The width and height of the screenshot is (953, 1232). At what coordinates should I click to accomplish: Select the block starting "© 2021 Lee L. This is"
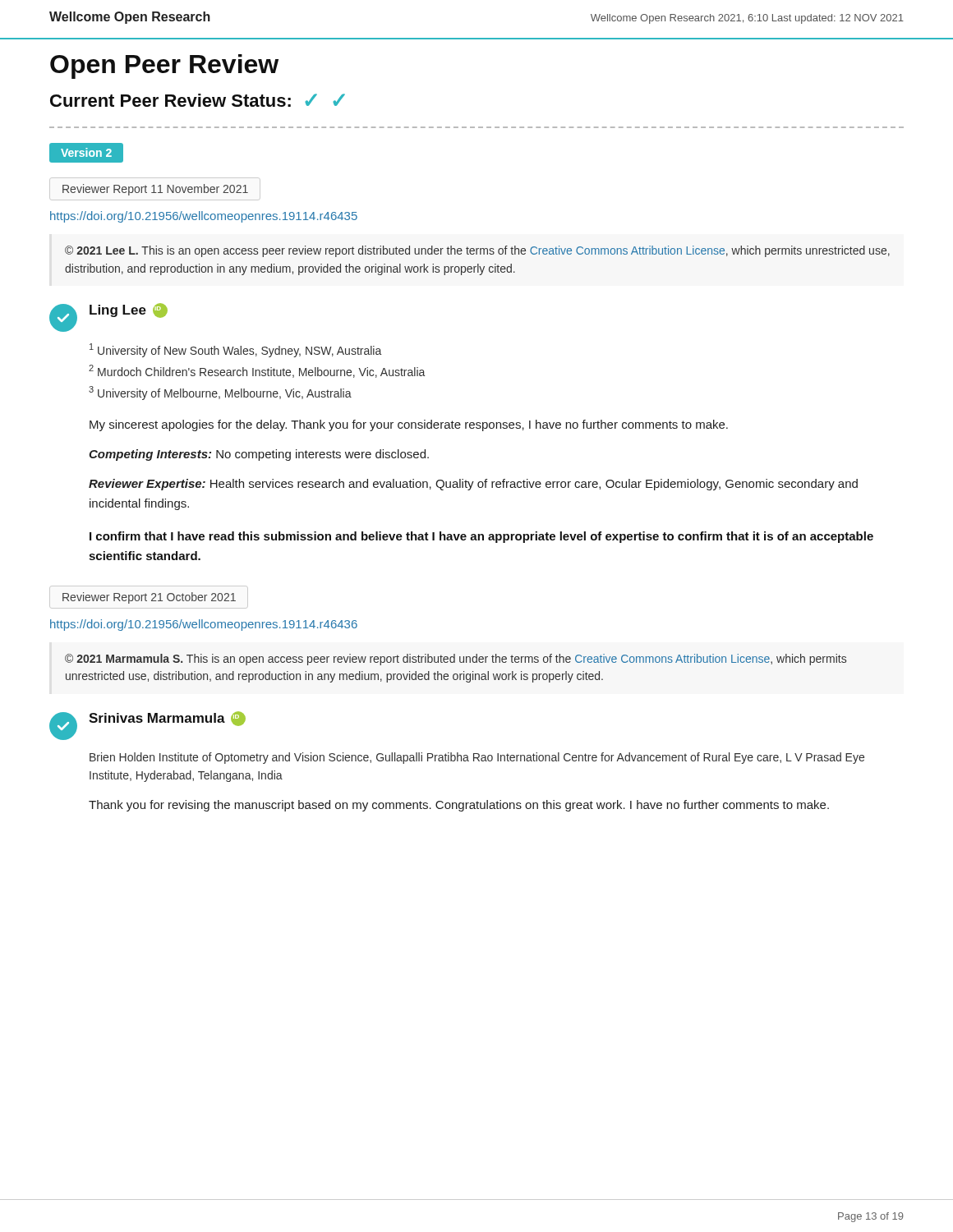[x=478, y=259]
